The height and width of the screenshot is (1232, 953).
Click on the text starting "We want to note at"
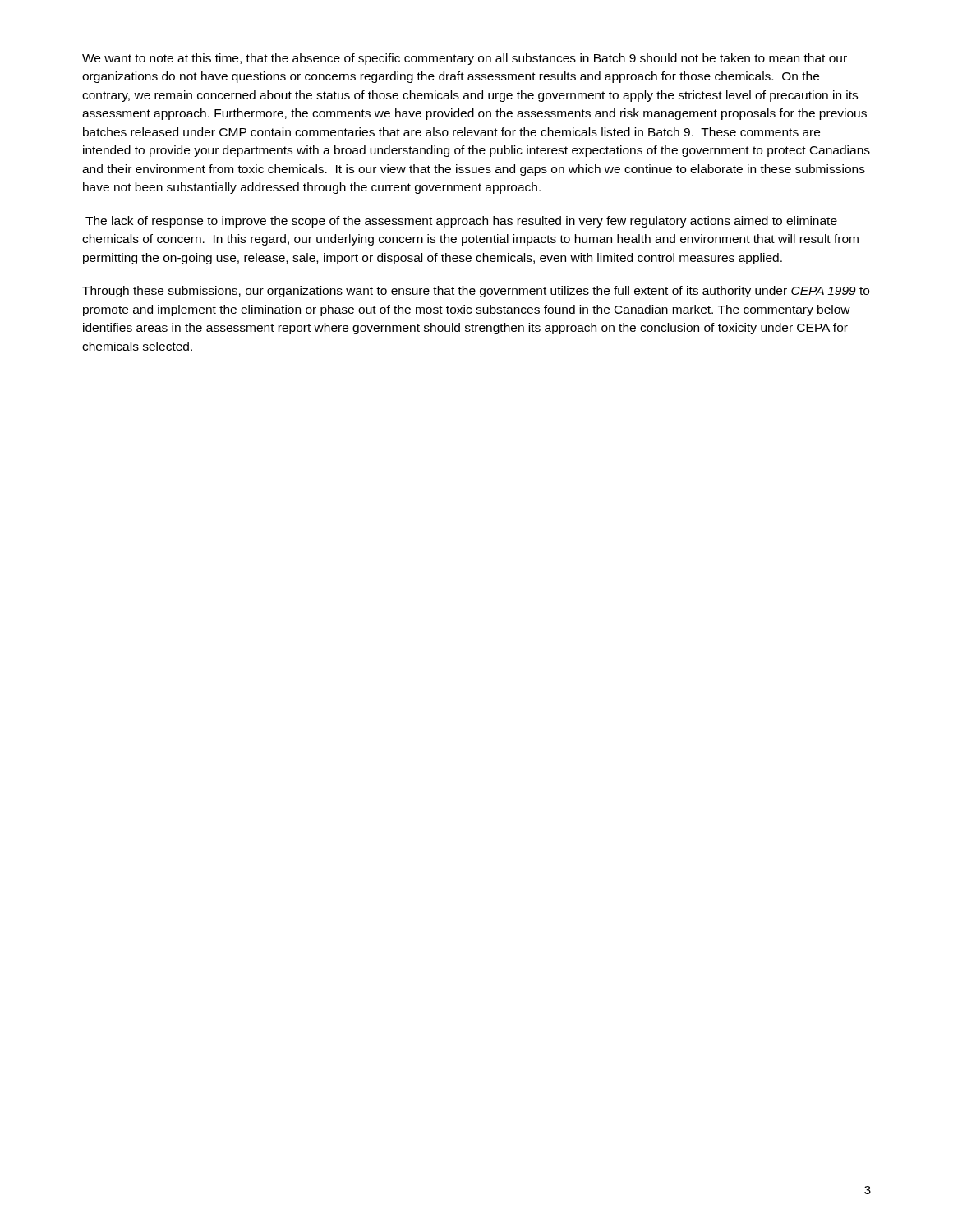[476, 122]
